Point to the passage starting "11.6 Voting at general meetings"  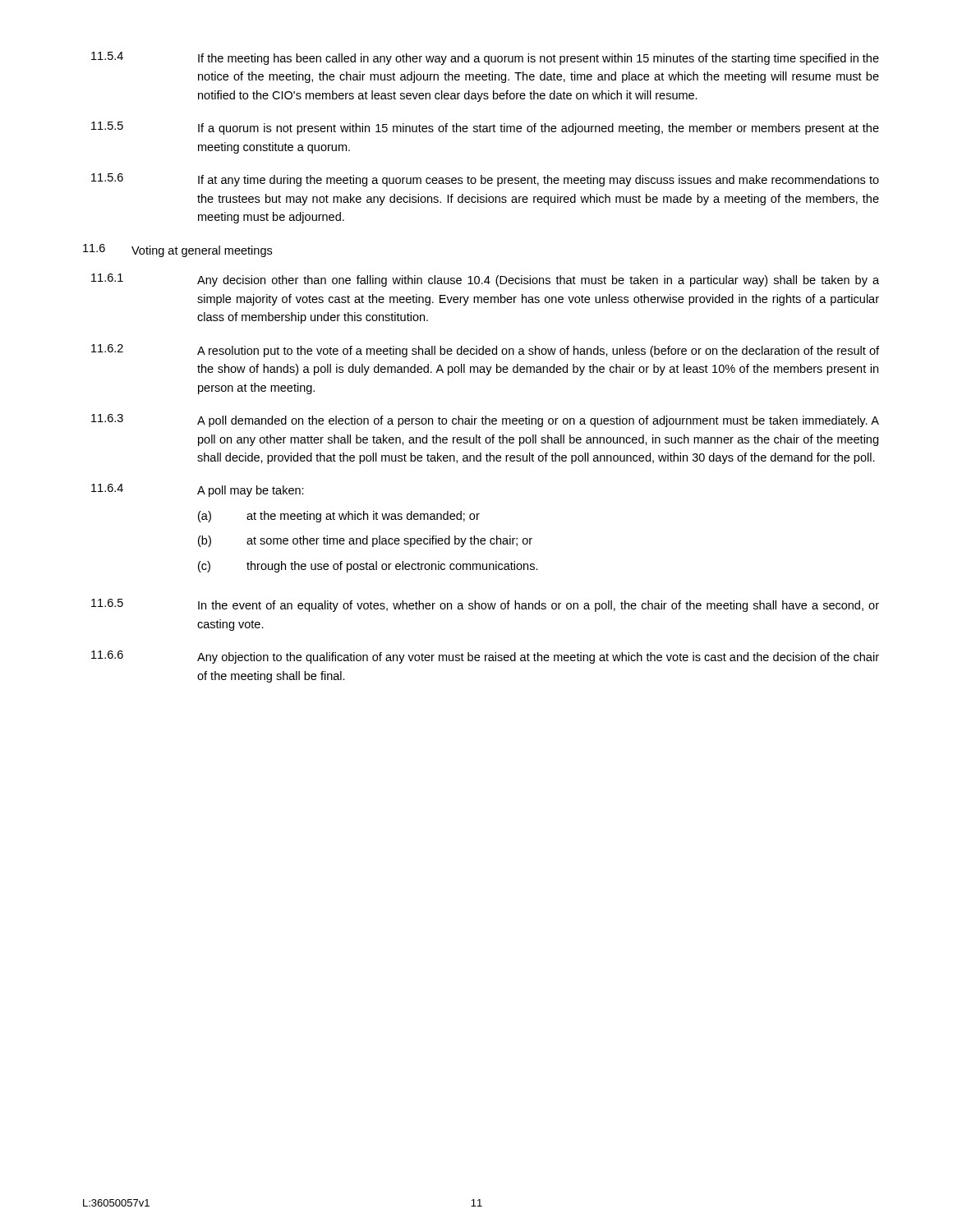coord(177,251)
